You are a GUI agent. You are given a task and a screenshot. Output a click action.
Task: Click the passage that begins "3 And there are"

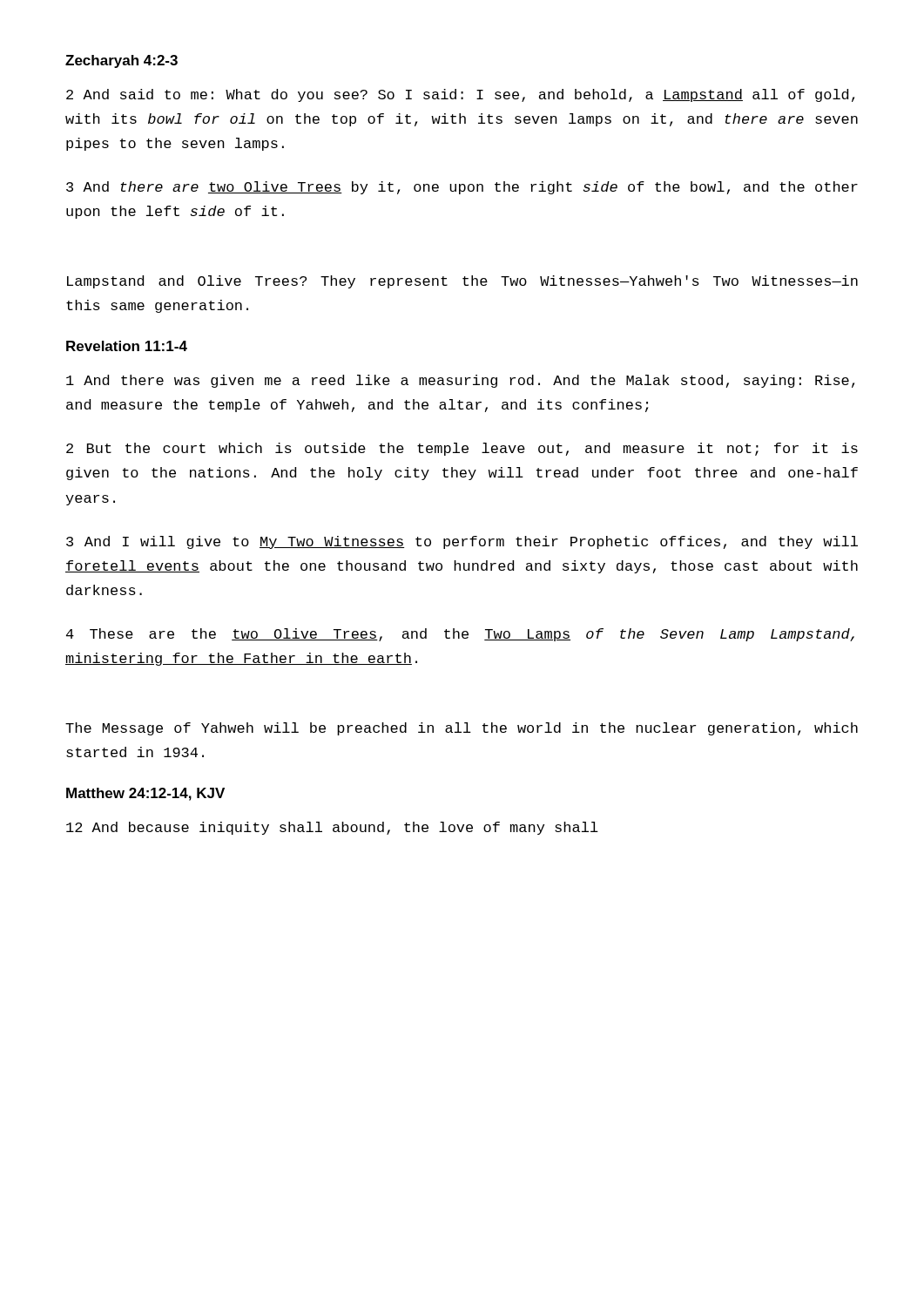coord(462,200)
